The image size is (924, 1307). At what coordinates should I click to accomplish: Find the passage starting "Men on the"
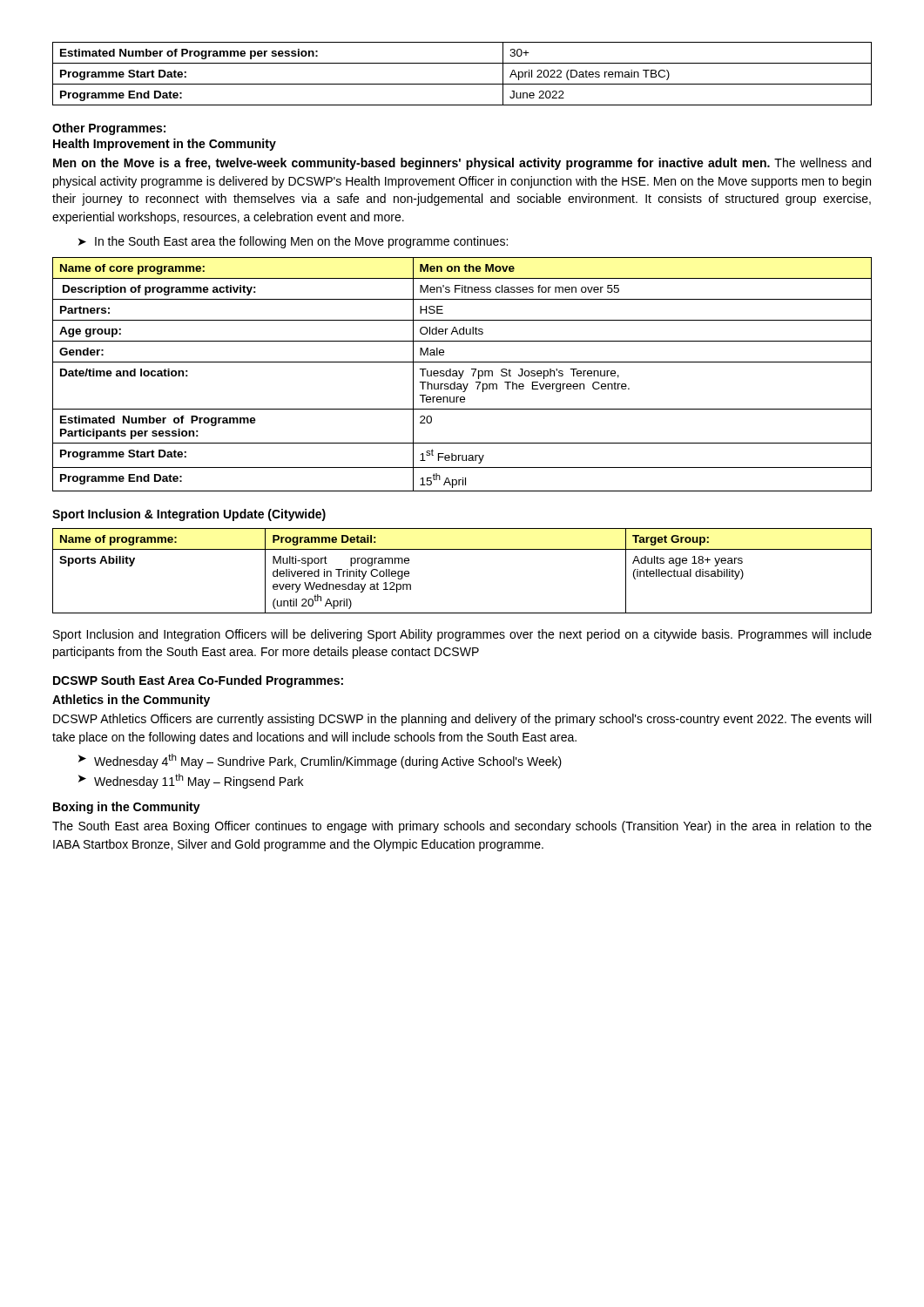pos(462,190)
